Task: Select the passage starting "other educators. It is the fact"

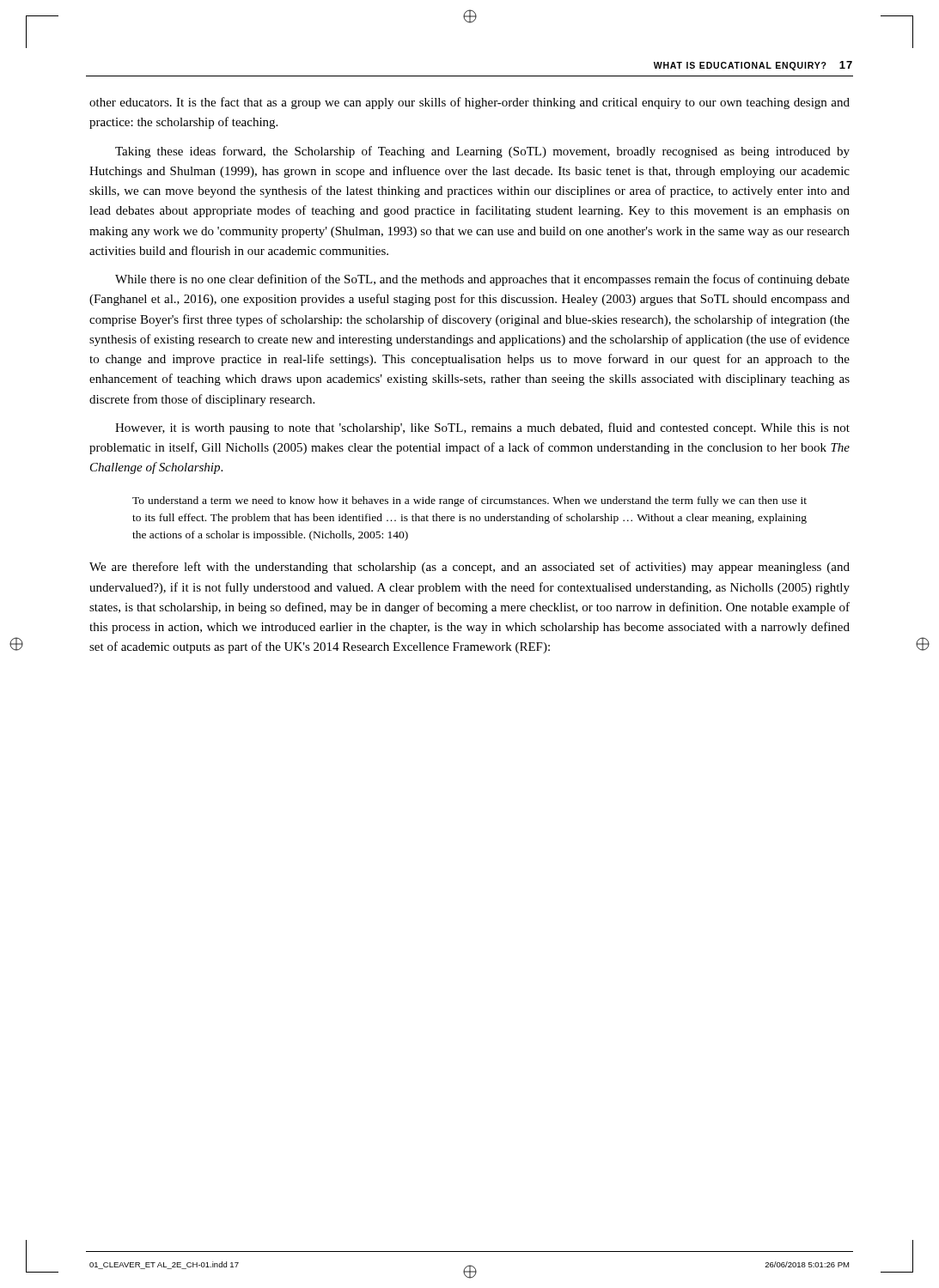Action: point(470,113)
